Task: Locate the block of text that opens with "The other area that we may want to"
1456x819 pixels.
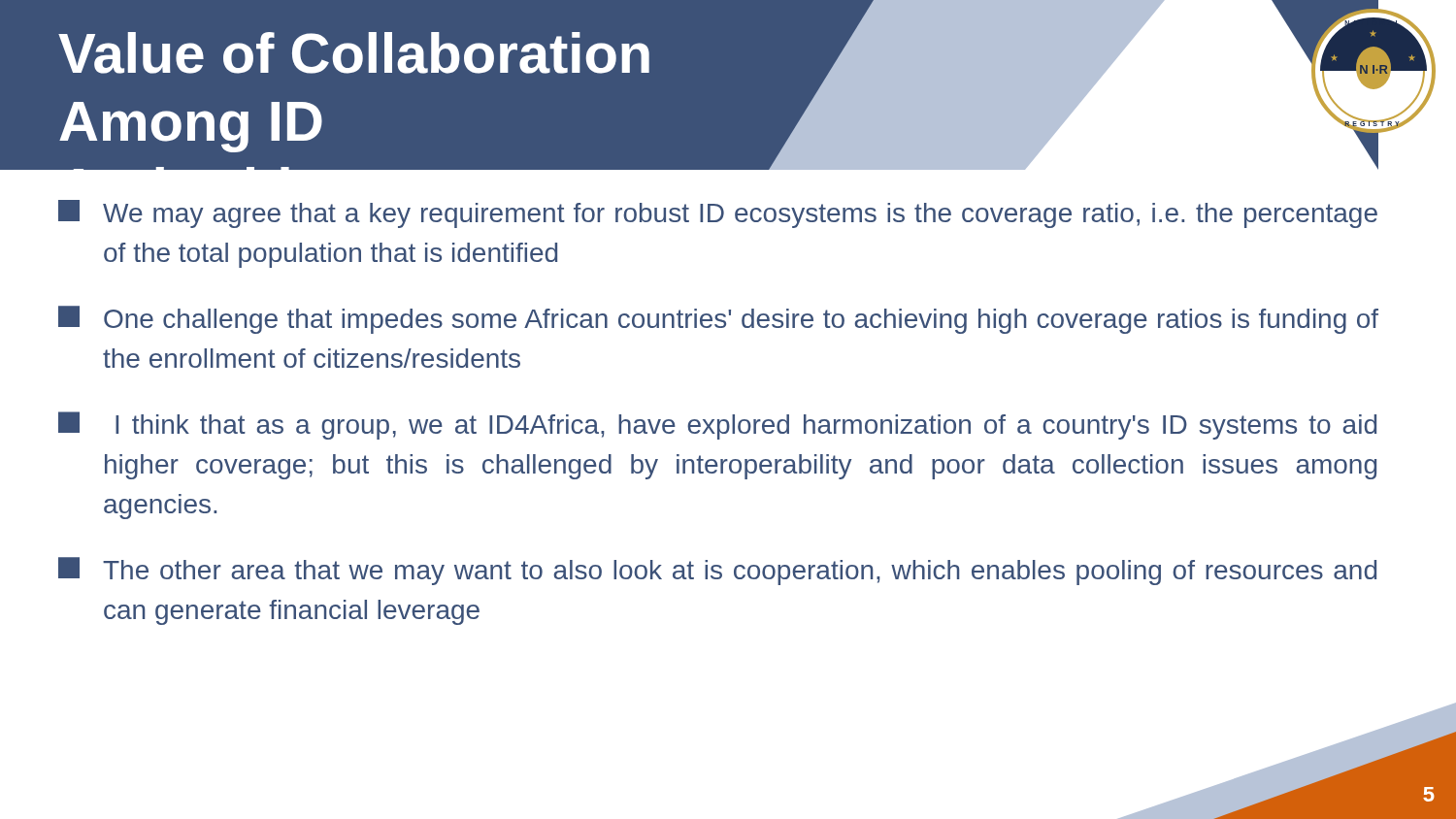Action: (718, 591)
